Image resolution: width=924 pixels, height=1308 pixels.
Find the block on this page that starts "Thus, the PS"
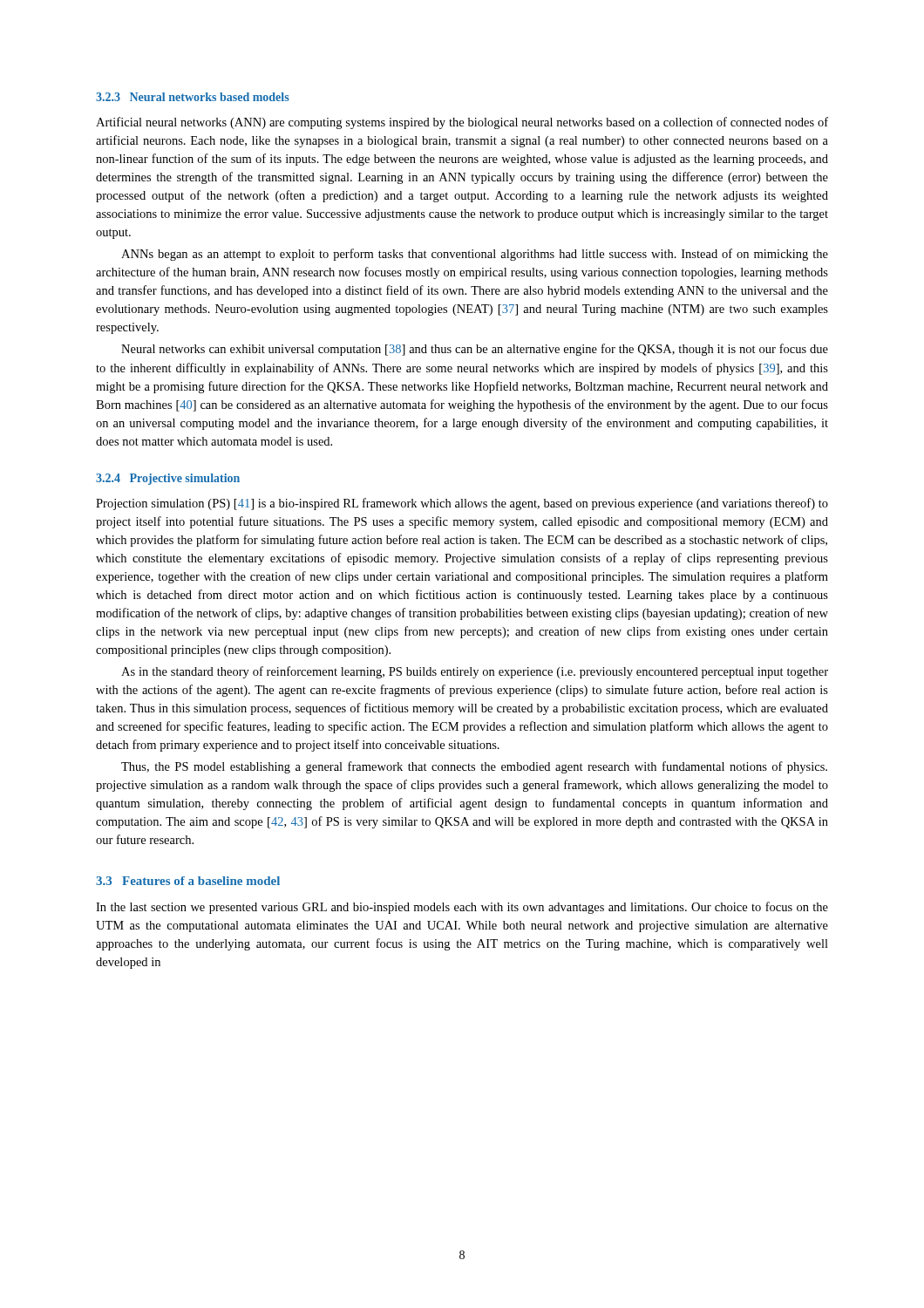pyautogui.click(x=462, y=804)
